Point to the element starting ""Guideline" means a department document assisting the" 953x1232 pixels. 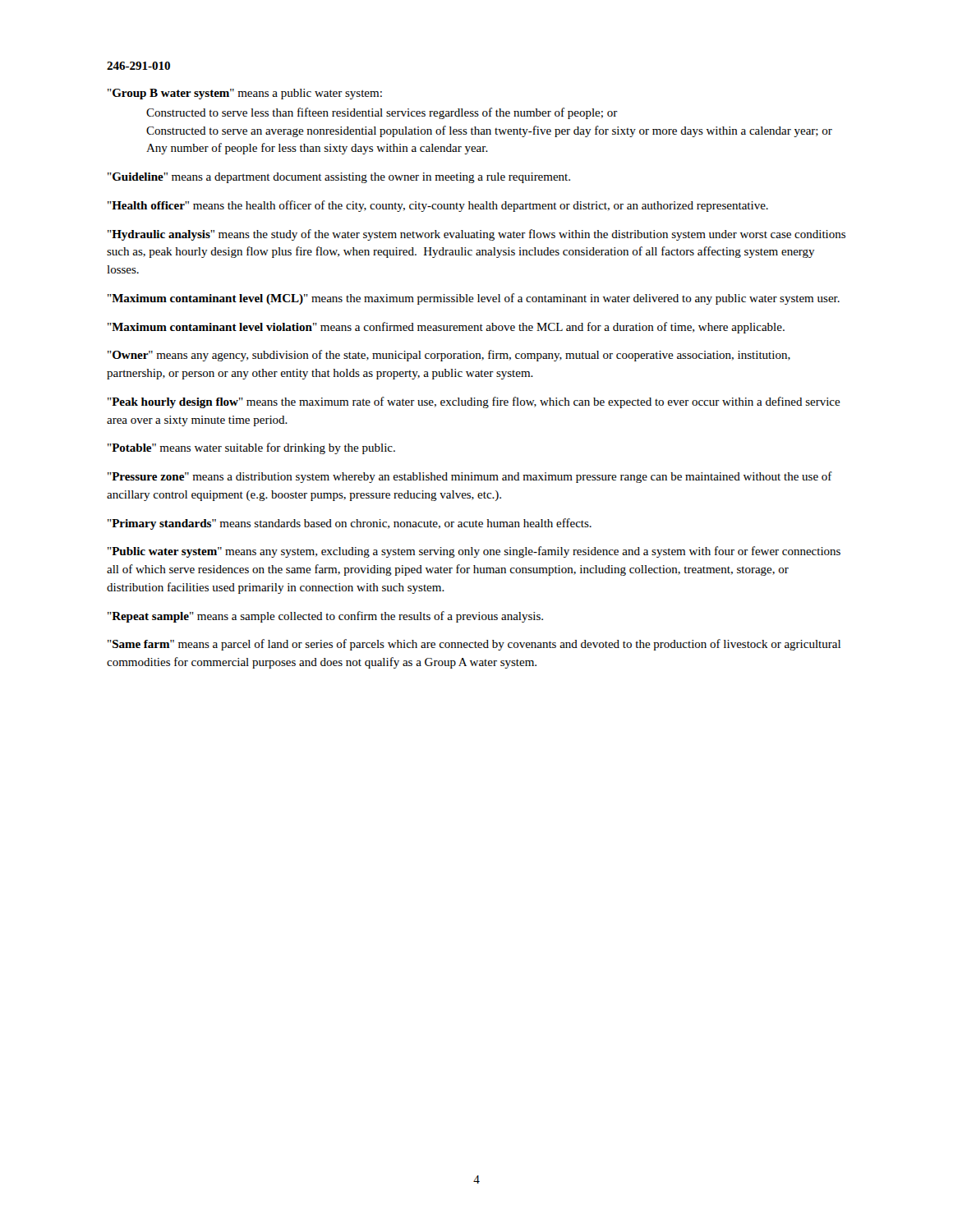click(x=476, y=177)
